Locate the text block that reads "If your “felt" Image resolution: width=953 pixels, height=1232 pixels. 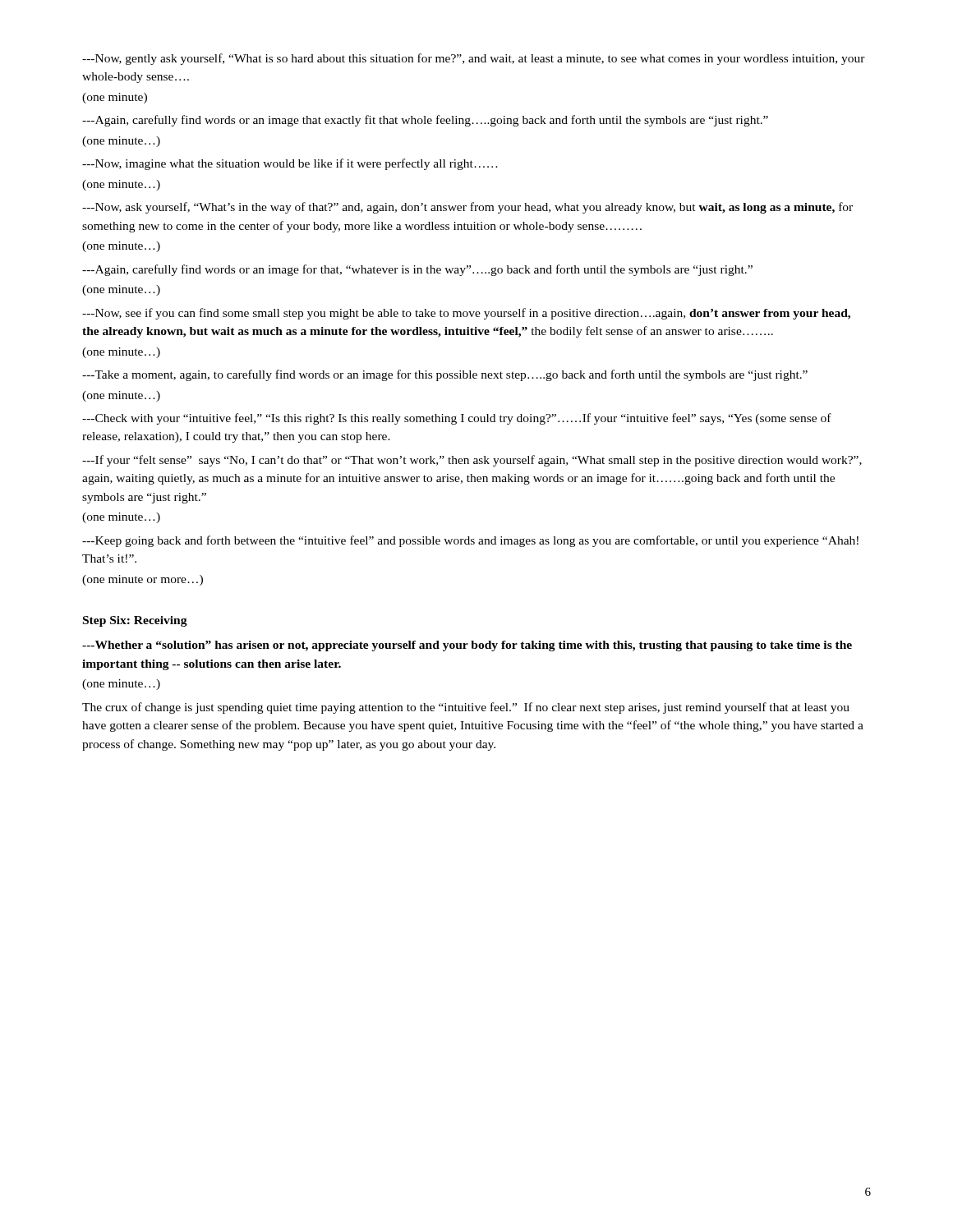[x=476, y=489]
